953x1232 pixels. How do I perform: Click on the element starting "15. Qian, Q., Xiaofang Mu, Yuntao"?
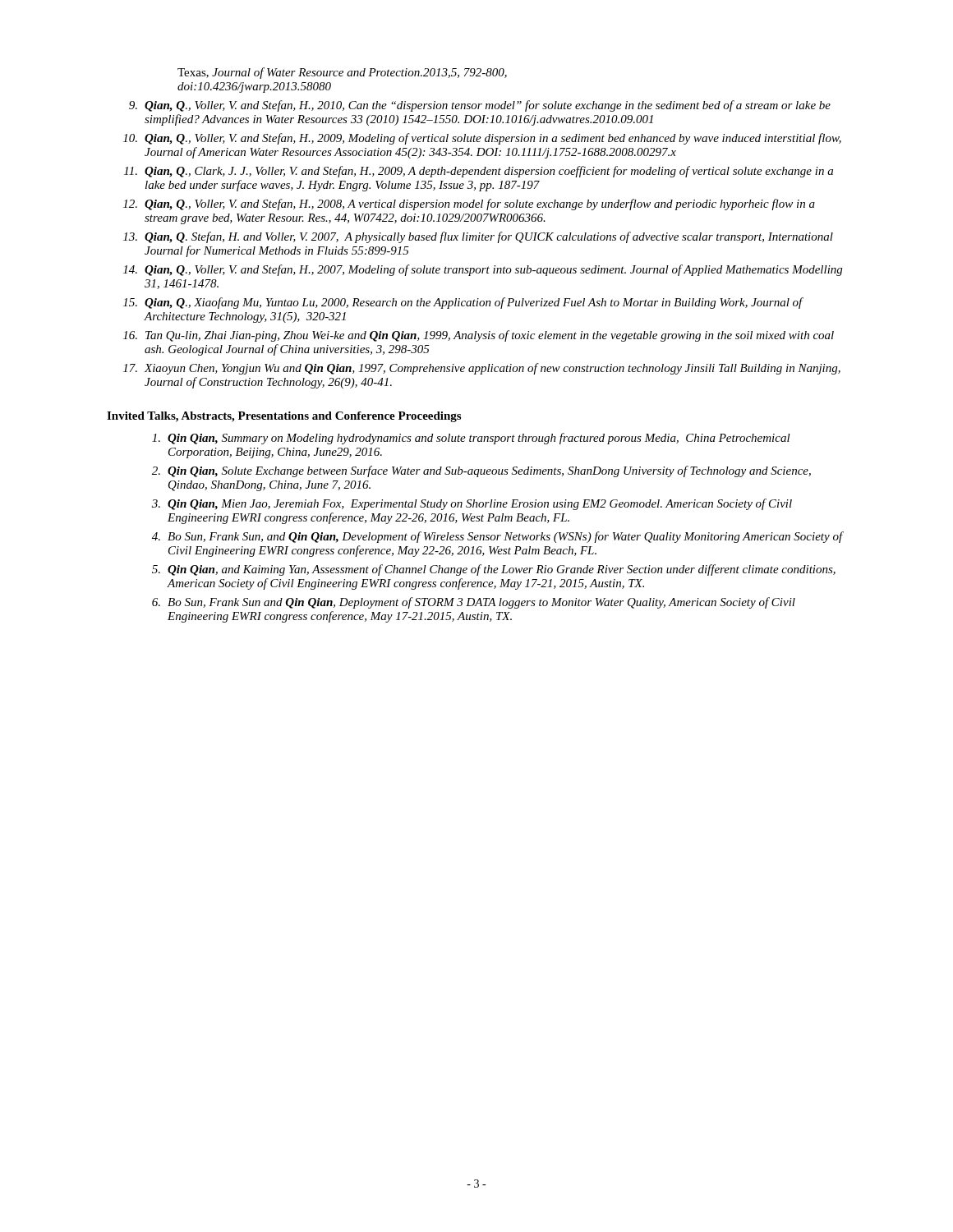click(x=476, y=310)
